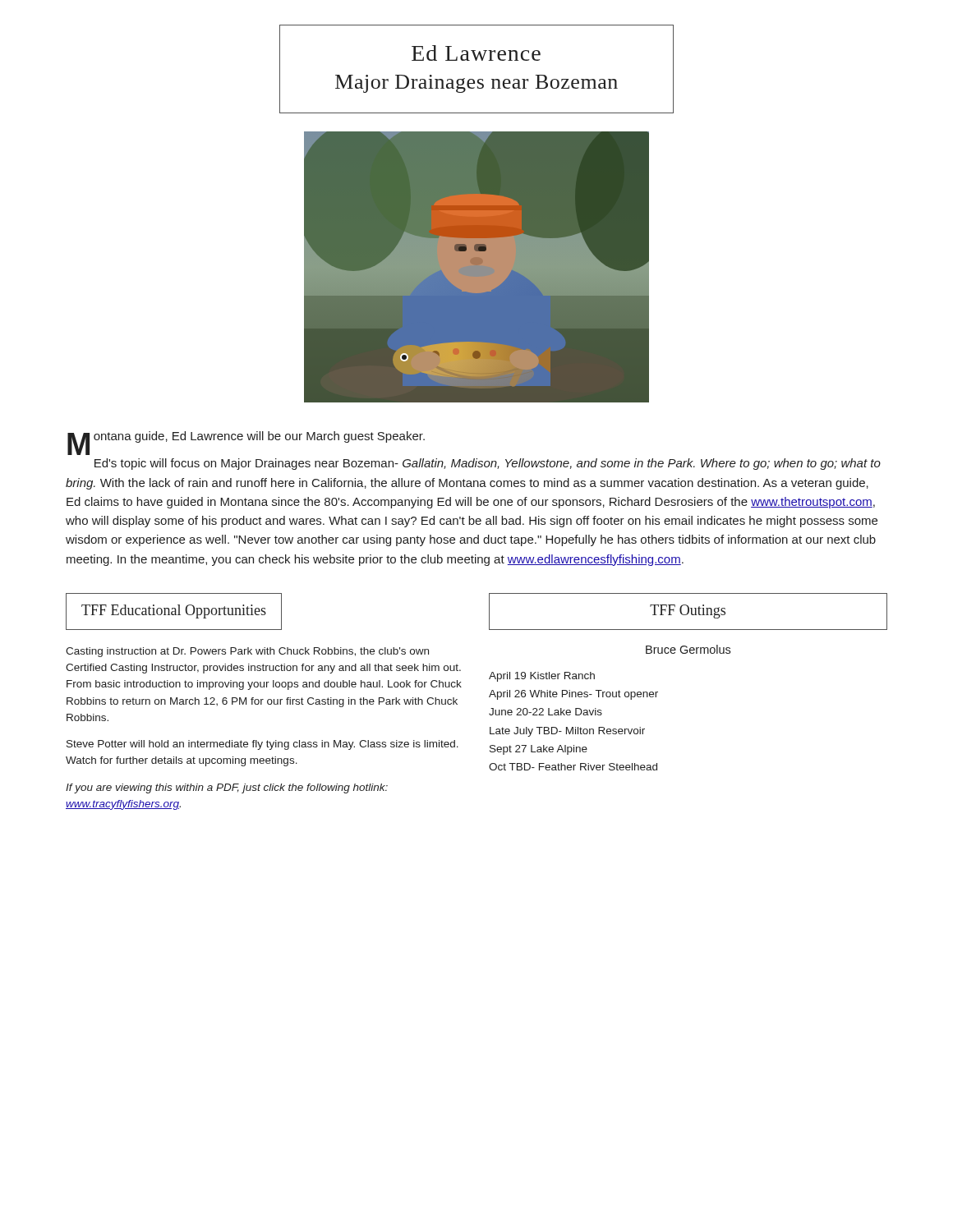This screenshot has width=953, height=1232.
Task: Select the text block starting "April 19 Kistler"
Action: [x=542, y=675]
